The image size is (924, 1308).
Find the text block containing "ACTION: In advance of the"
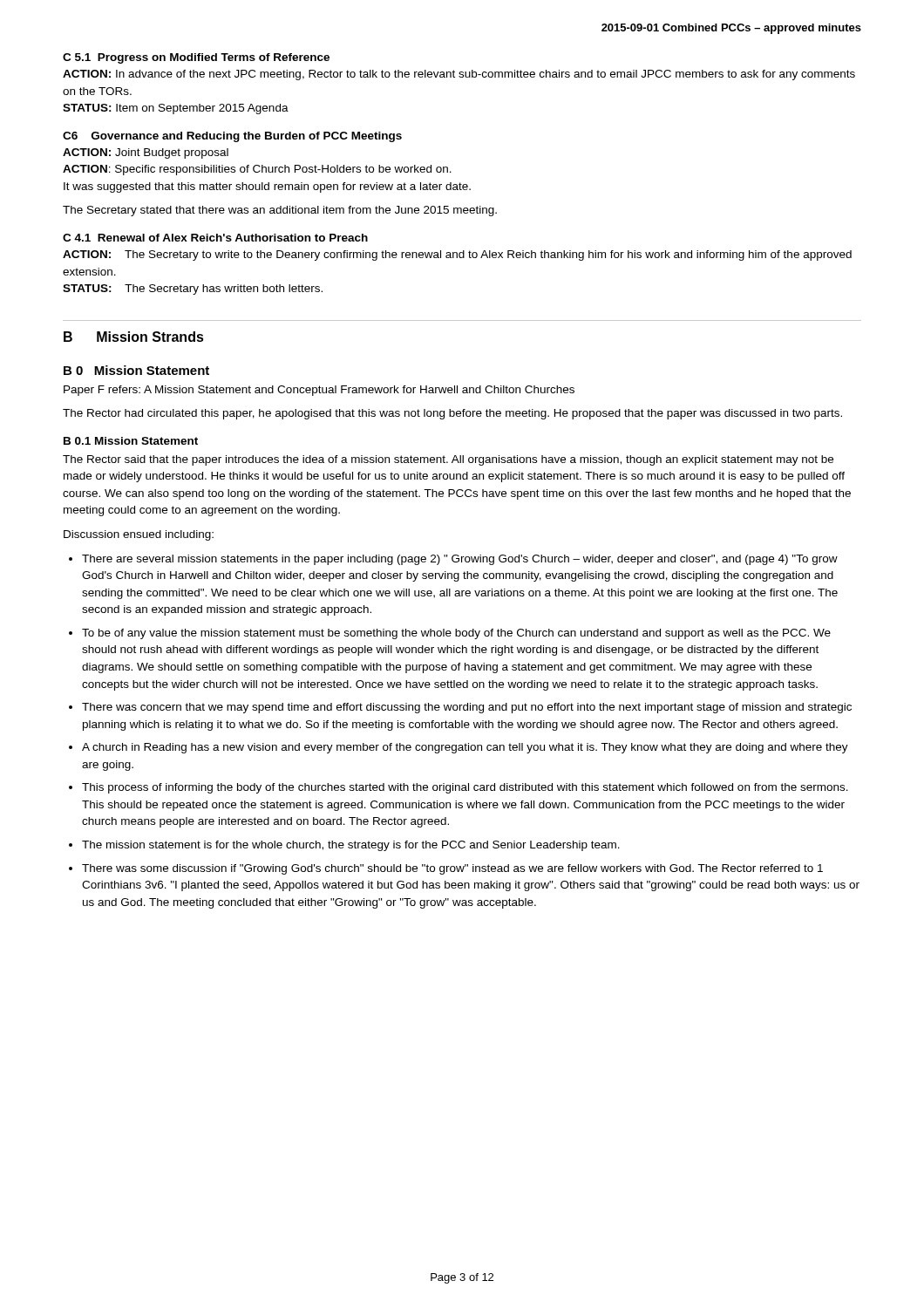click(x=459, y=75)
